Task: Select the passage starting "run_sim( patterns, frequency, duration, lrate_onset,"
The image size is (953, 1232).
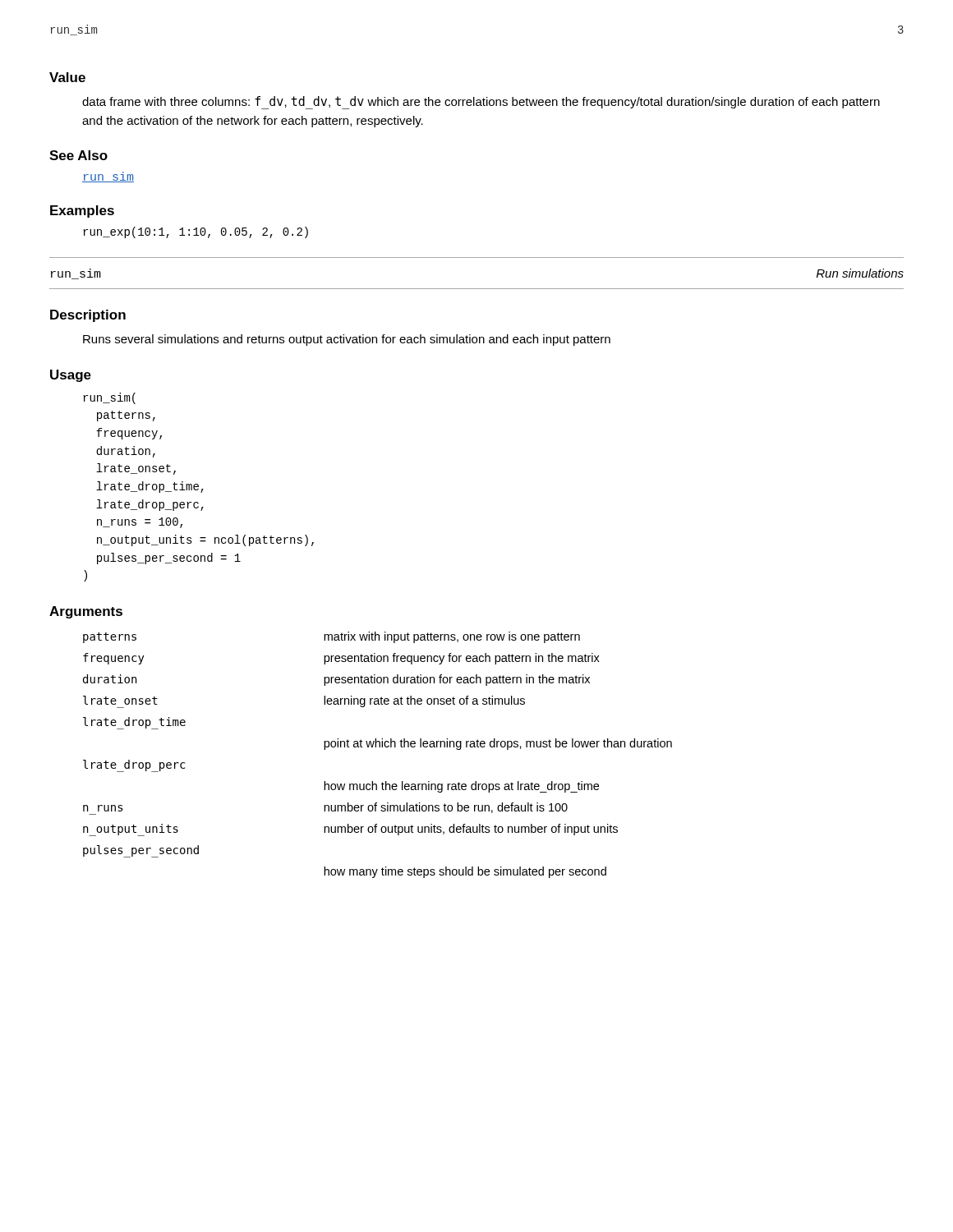Action: tap(109, 398)
